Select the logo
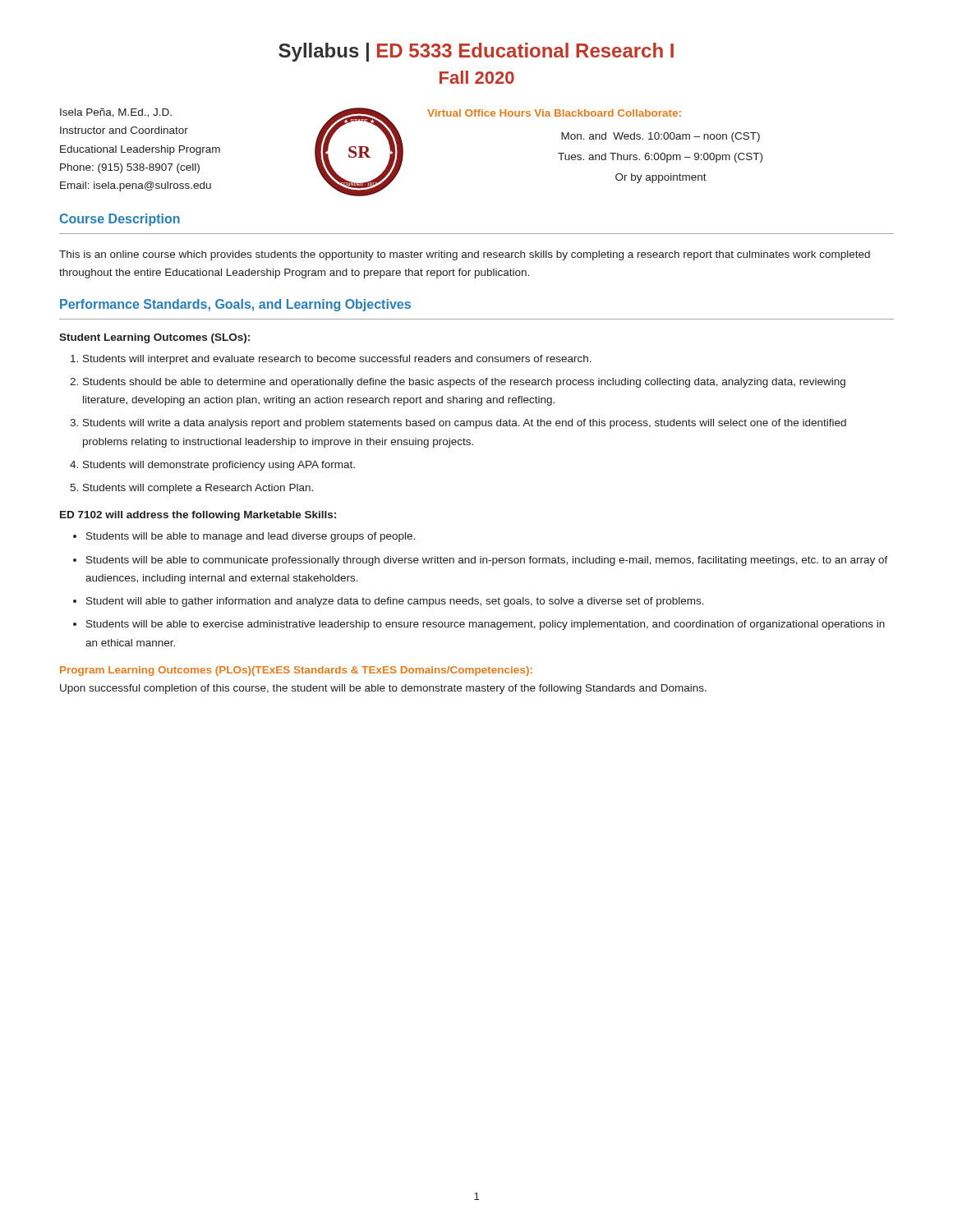The height and width of the screenshot is (1232, 953). [x=359, y=150]
